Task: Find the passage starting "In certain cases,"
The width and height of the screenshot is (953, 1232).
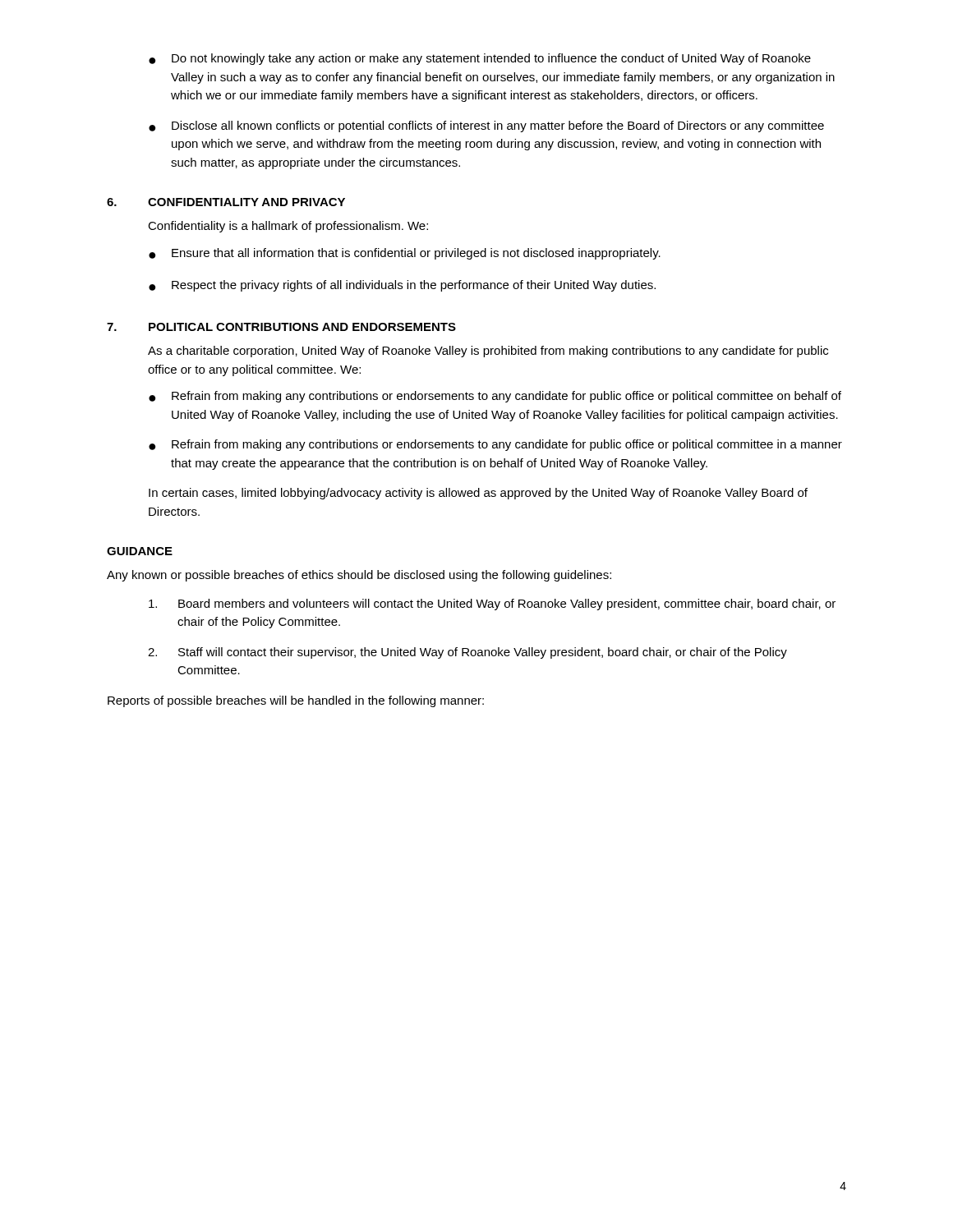Action: tap(478, 502)
